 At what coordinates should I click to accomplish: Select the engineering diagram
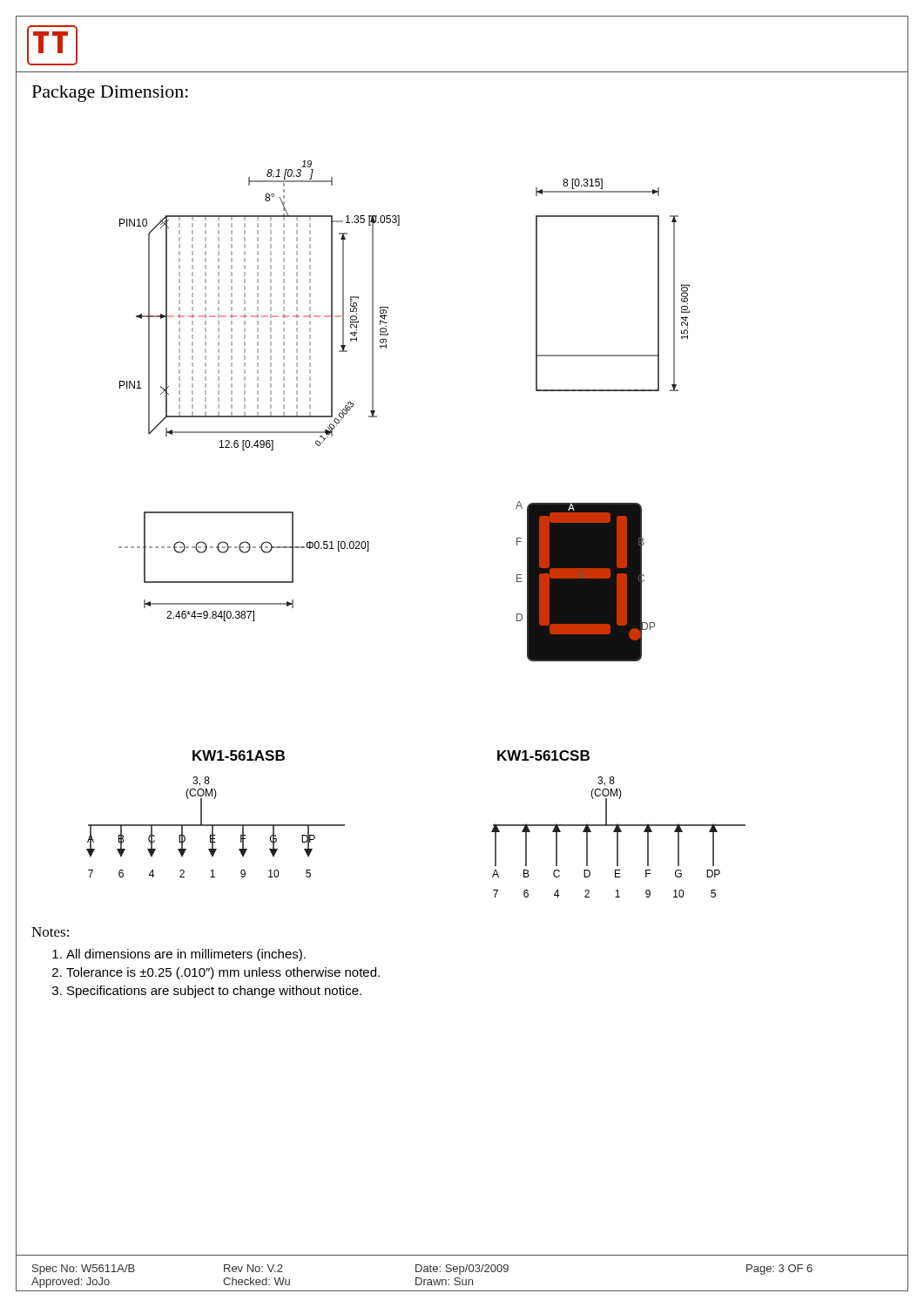pyautogui.click(x=462, y=425)
